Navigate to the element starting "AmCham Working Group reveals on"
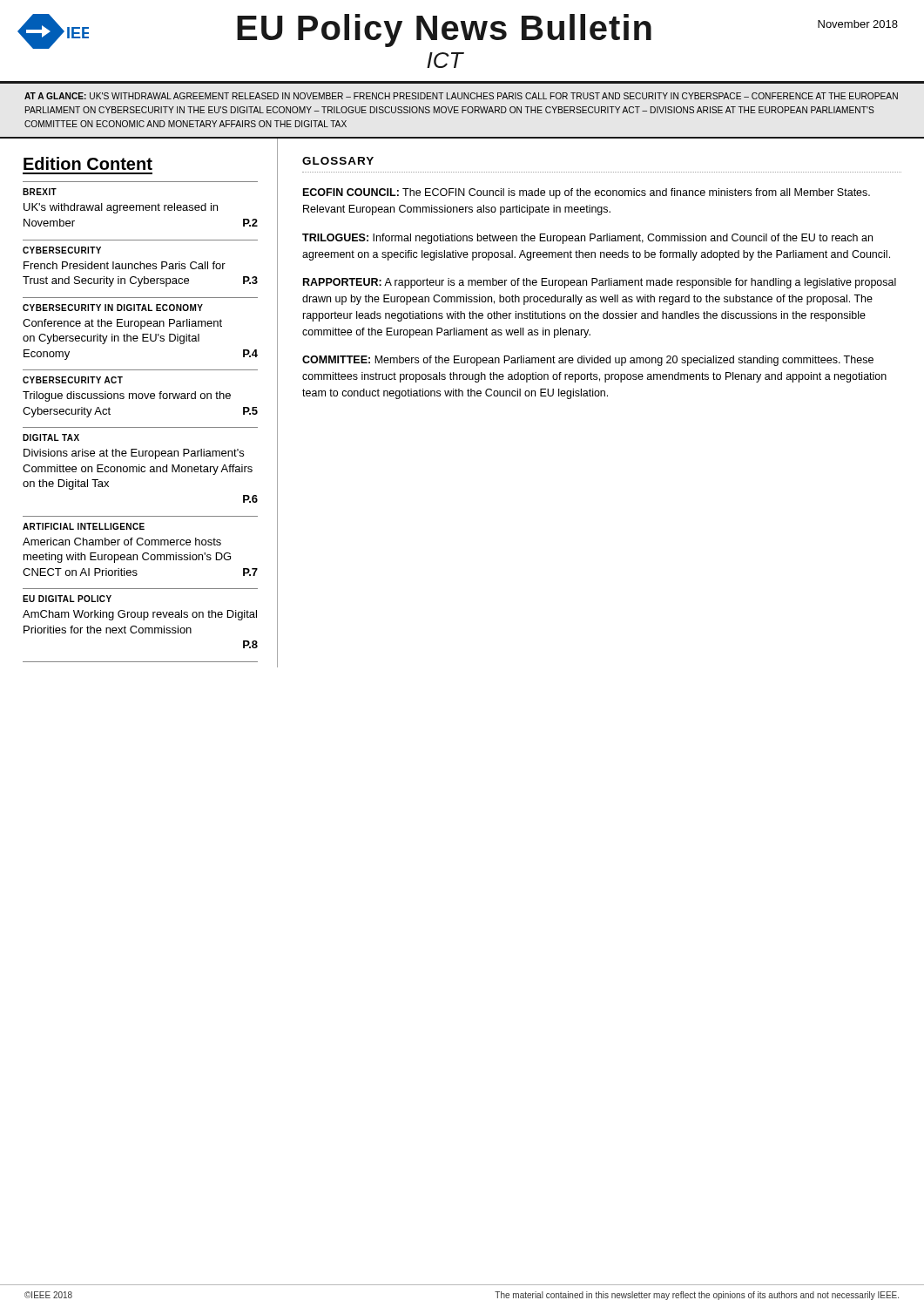 coord(140,630)
